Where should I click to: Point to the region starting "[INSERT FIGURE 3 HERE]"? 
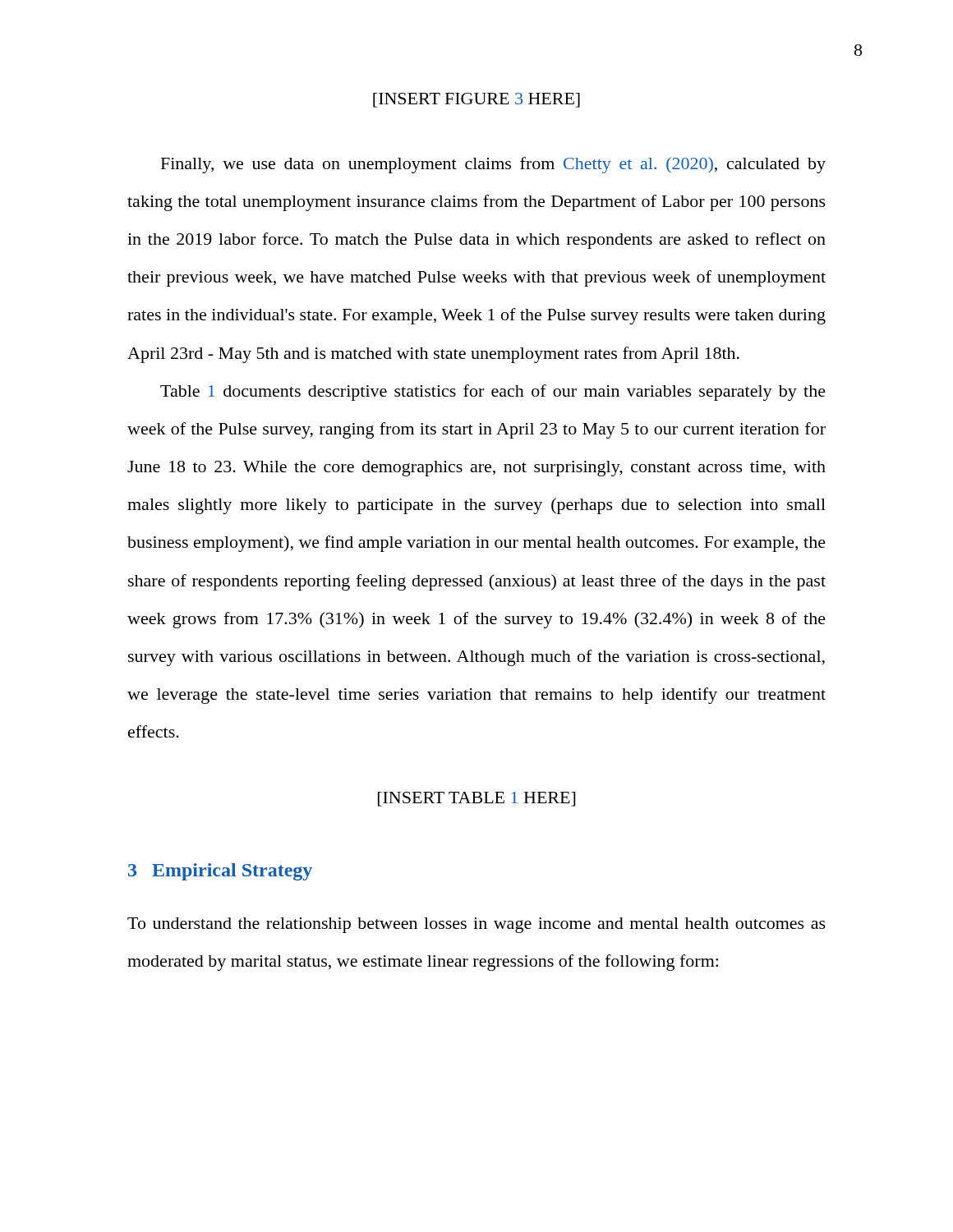click(x=476, y=98)
